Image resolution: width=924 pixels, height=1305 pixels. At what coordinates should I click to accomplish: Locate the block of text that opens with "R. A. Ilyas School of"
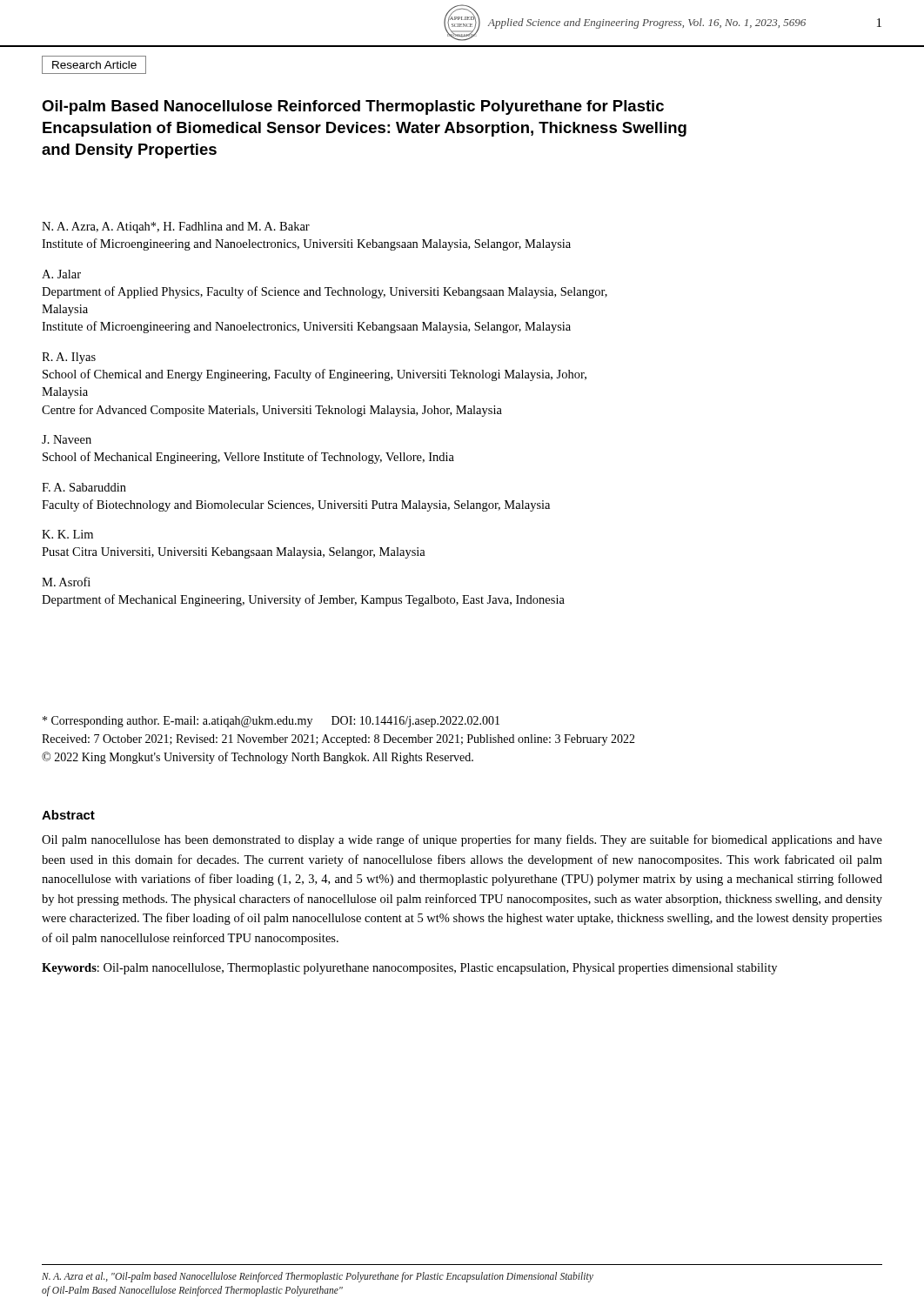pyautogui.click(x=462, y=383)
